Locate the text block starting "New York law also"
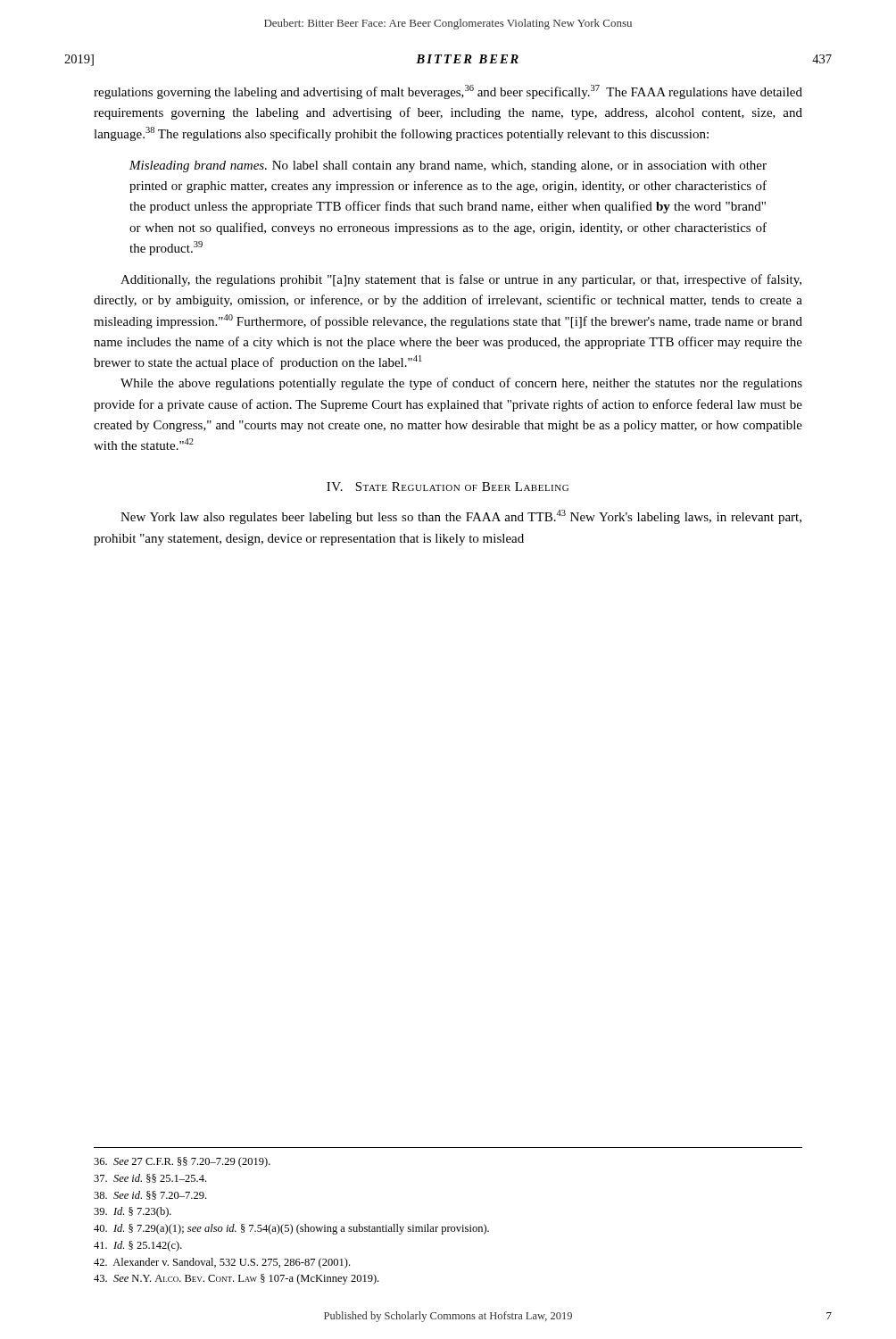Viewport: 896px width, 1339px height. coord(448,528)
